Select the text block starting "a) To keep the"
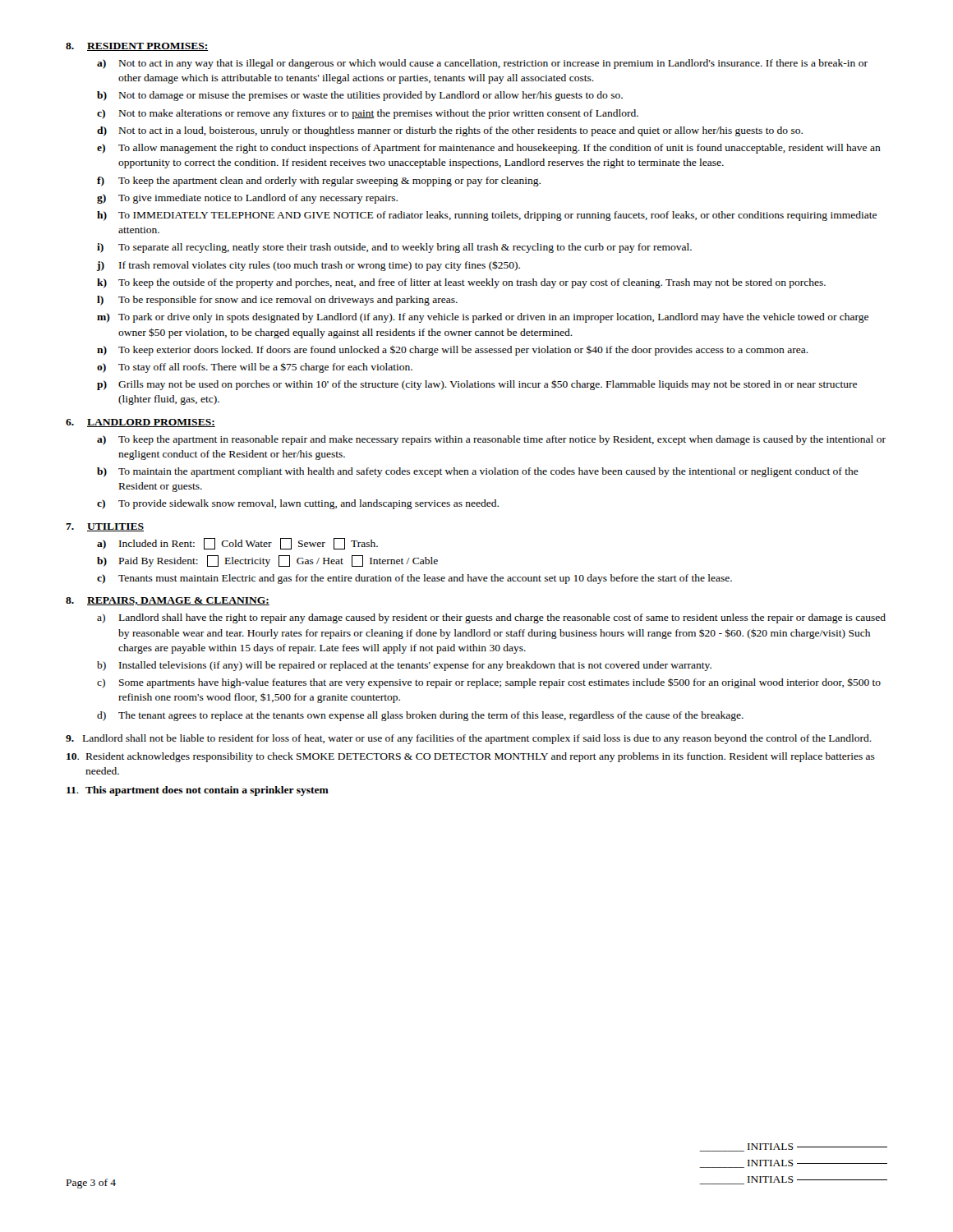 [492, 447]
